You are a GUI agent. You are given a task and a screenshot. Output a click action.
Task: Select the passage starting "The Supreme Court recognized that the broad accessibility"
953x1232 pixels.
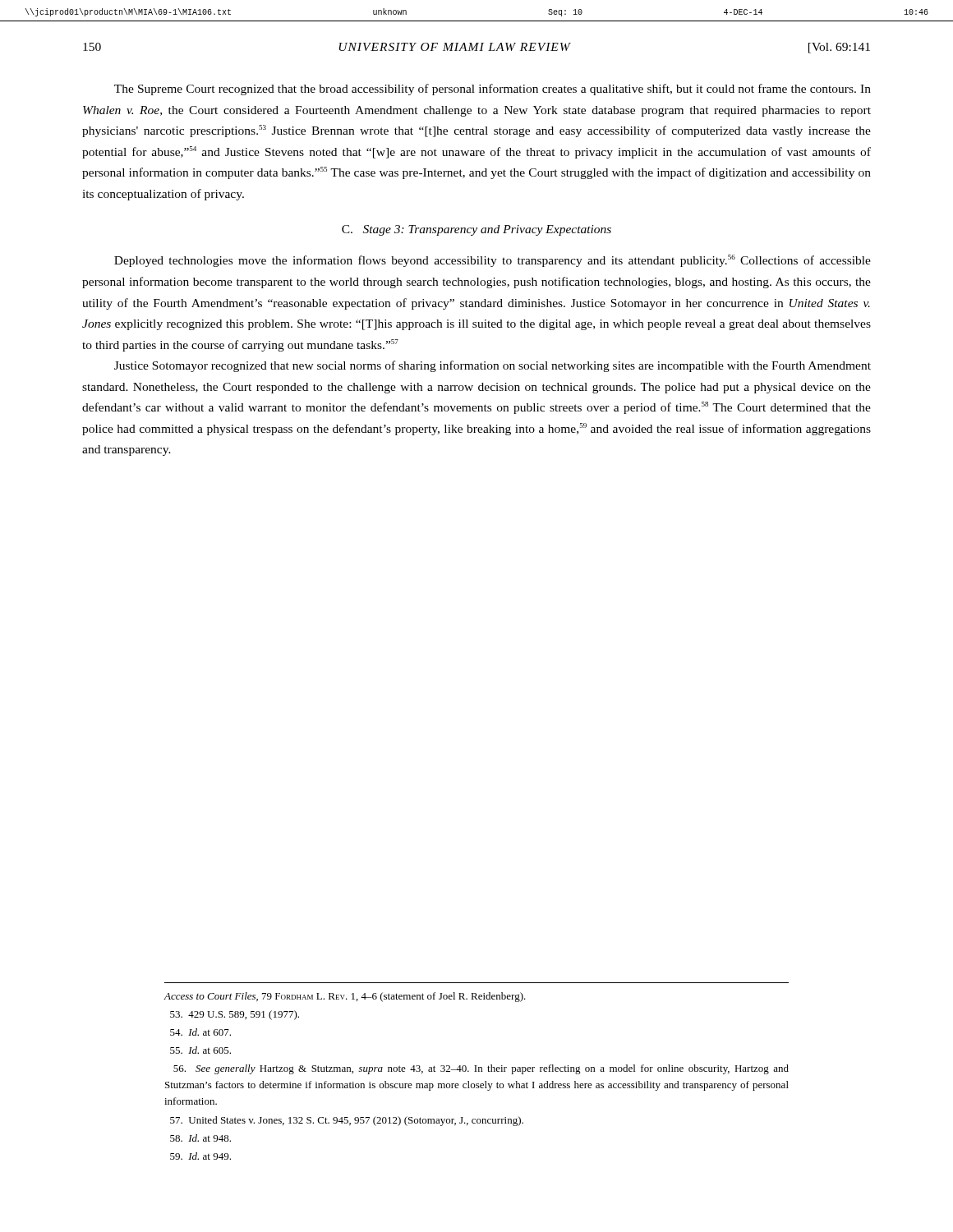tap(476, 141)
